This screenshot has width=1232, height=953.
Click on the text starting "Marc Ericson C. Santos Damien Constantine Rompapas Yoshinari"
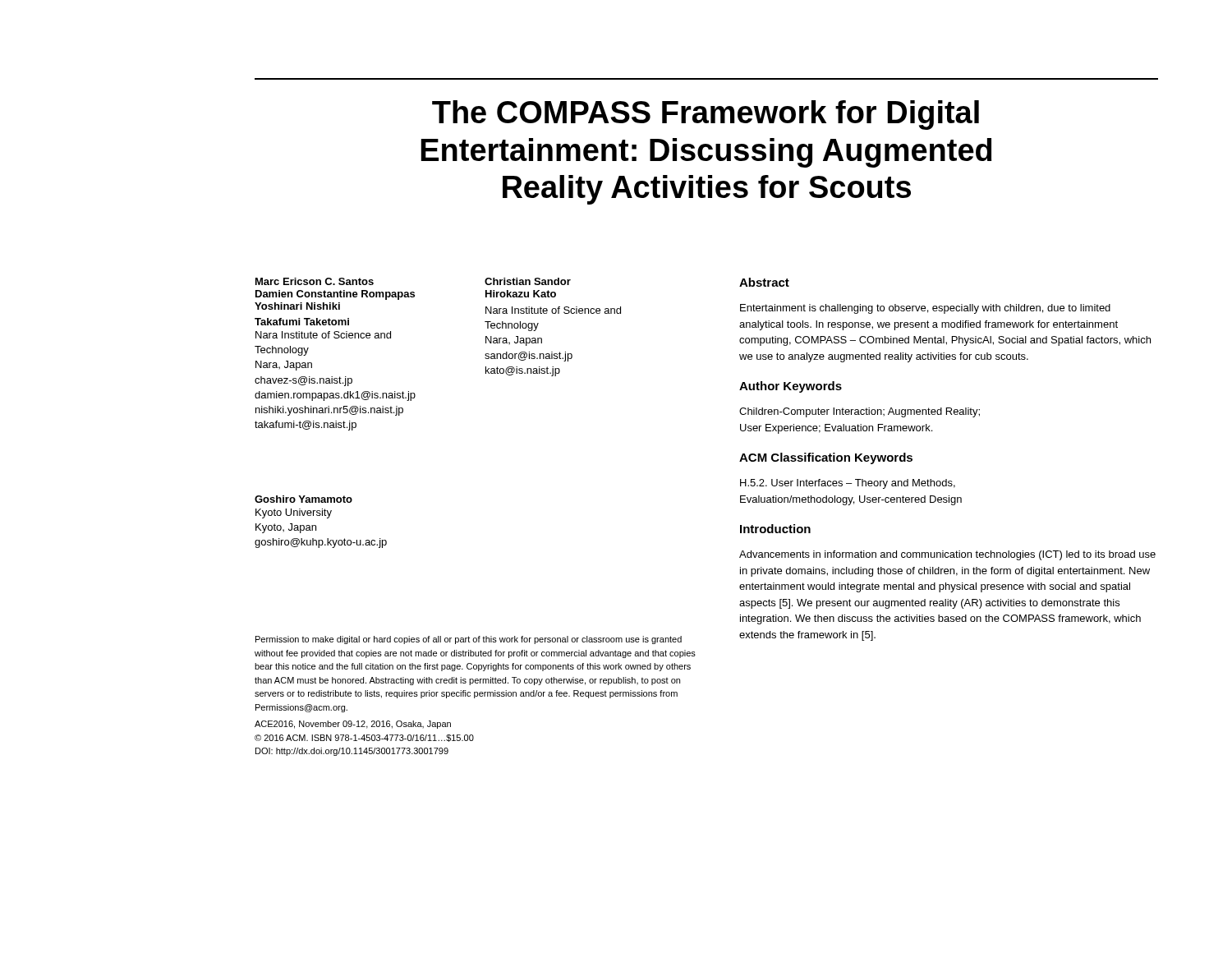click(315, 281)
